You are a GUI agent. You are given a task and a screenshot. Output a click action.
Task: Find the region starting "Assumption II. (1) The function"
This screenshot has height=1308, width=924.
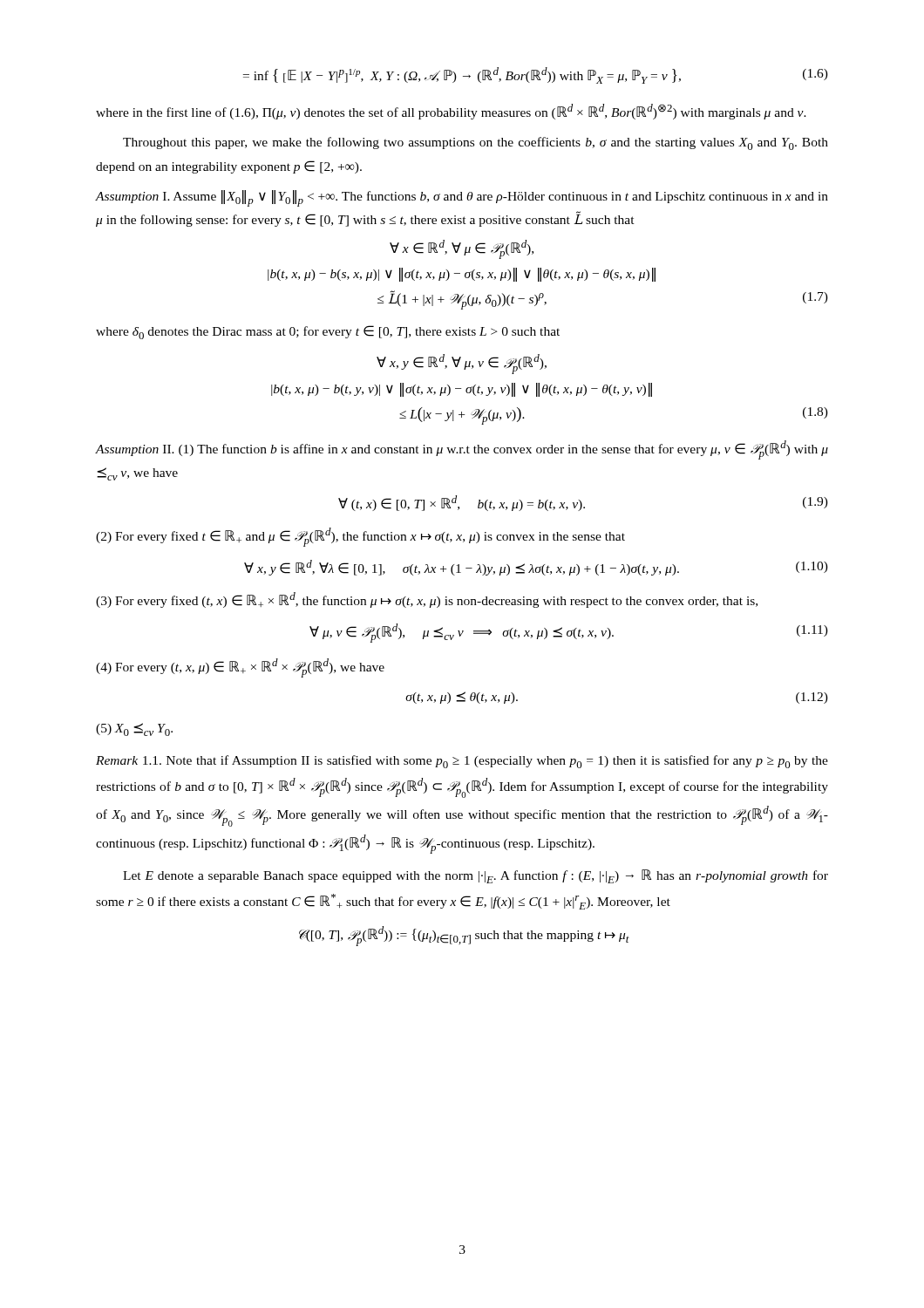462,460
